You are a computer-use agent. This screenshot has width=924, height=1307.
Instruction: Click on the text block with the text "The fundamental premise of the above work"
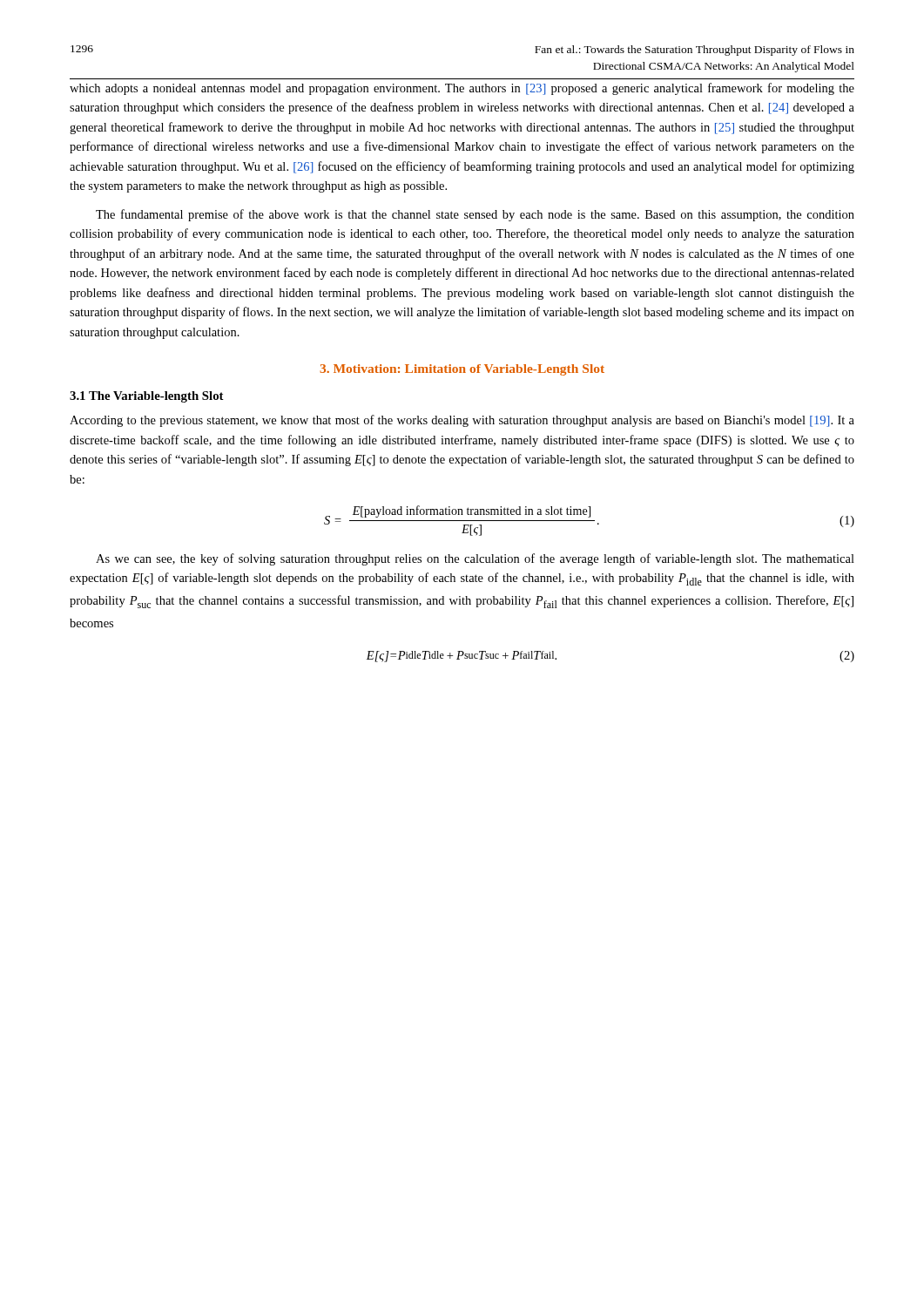click(x=462, y=273)
